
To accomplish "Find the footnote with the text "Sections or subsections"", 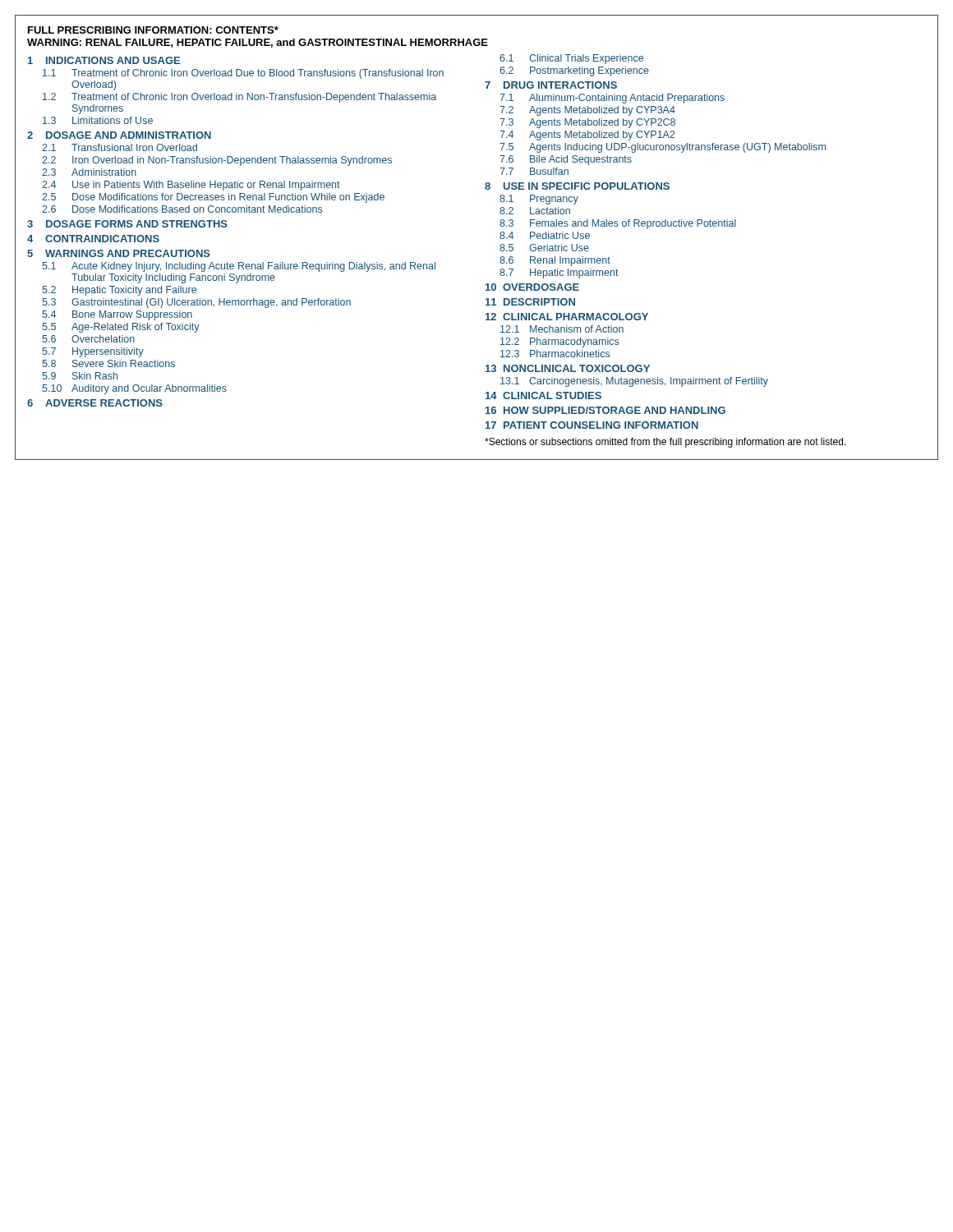I will click(x=666, y=442).
